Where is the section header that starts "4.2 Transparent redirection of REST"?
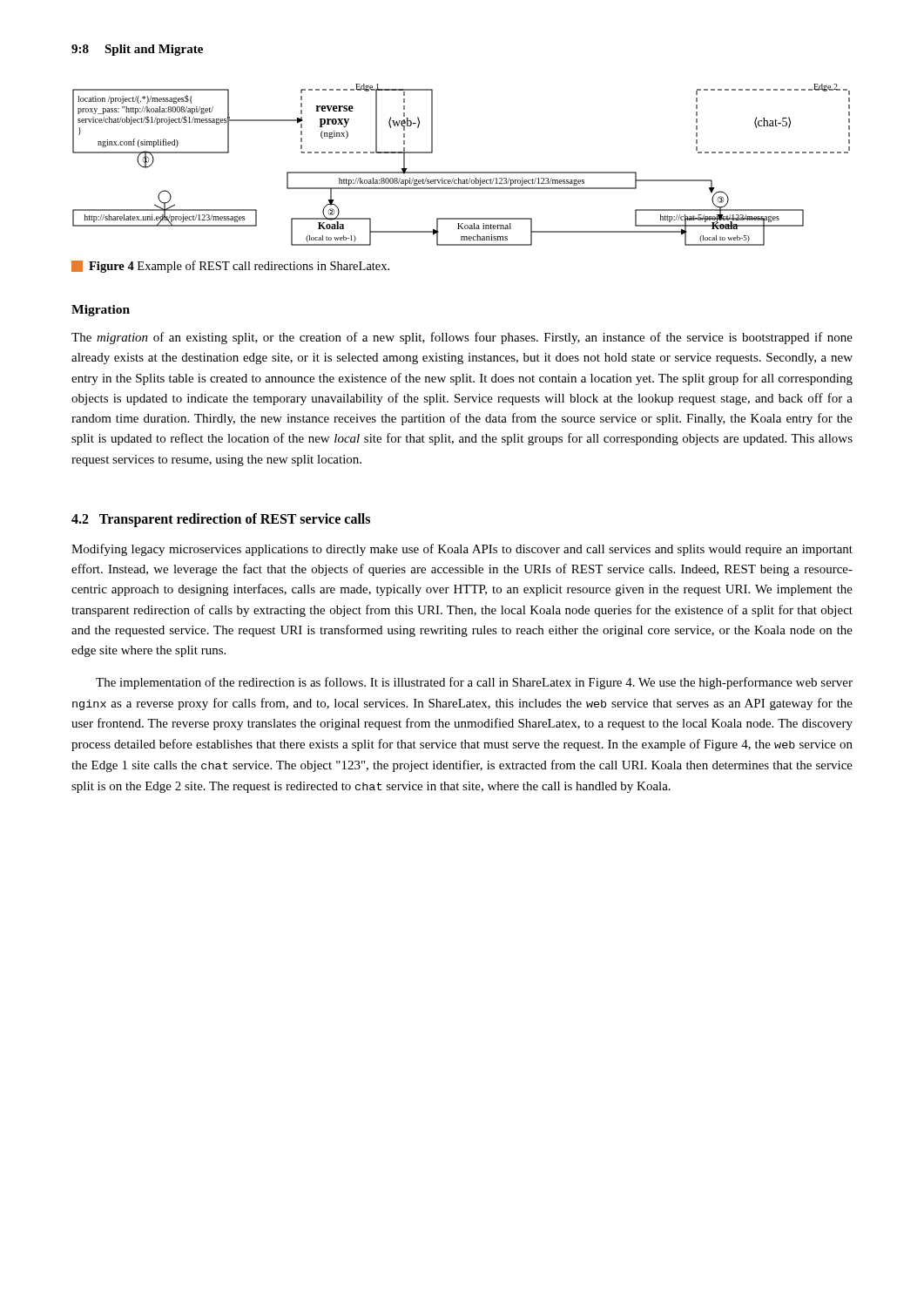This screenshot has height=1307, width=924. tap(221, 519)
